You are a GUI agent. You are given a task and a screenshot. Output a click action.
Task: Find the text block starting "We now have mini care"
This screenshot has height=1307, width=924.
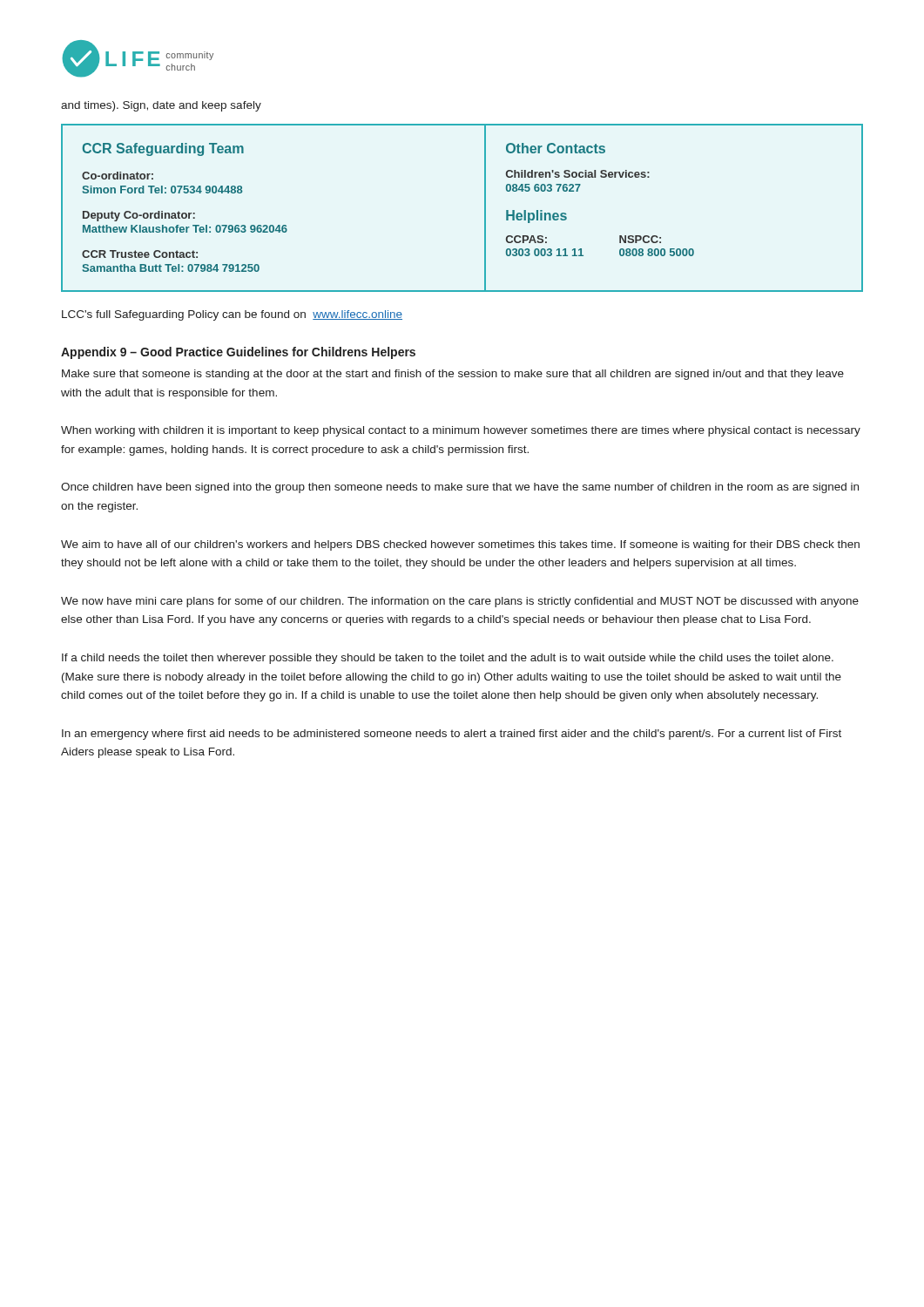[x=460, y=610]
